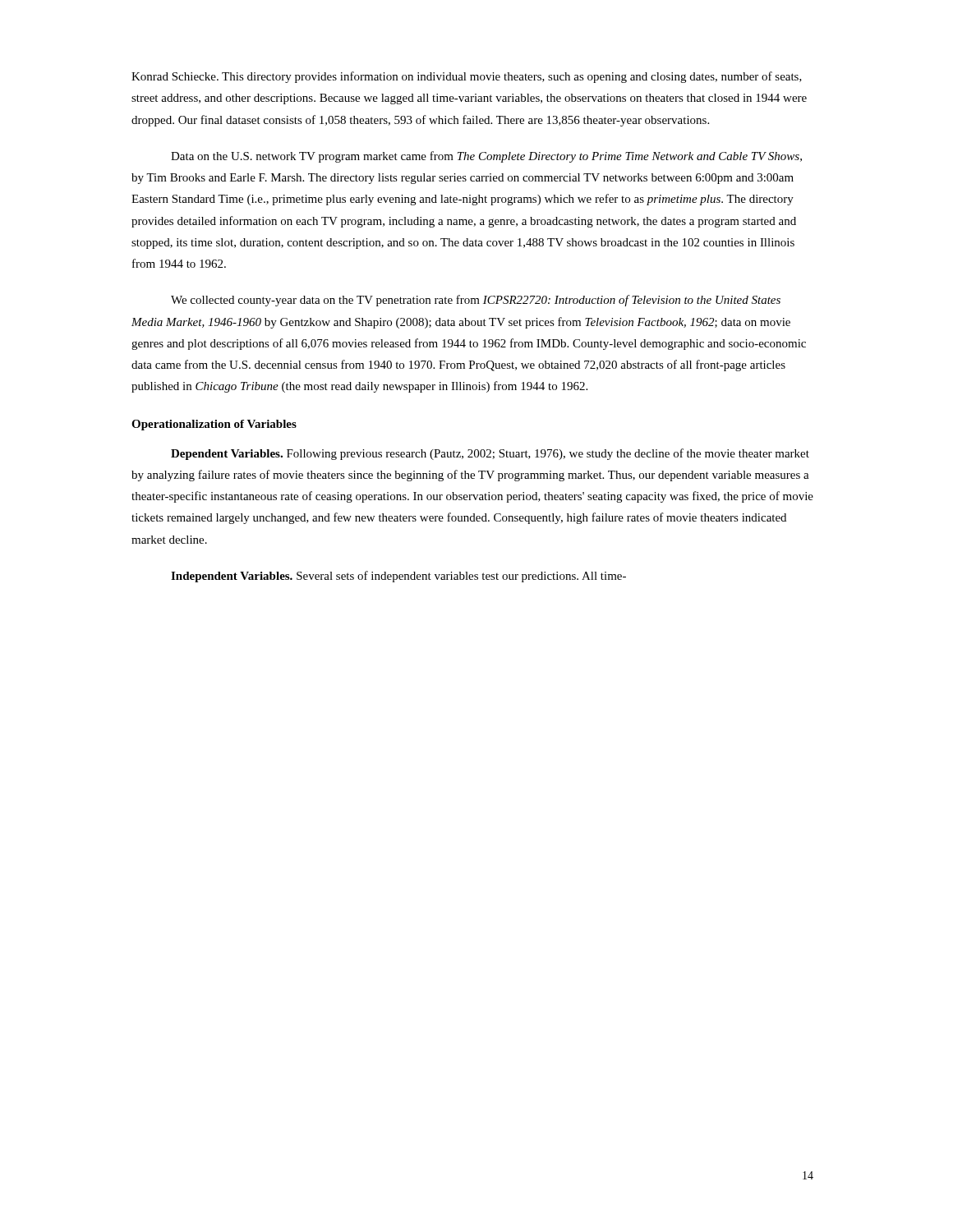Locate the block of text that opens with "Data on the"
This screenshot has width=953, height=1232.
(472, 210)
